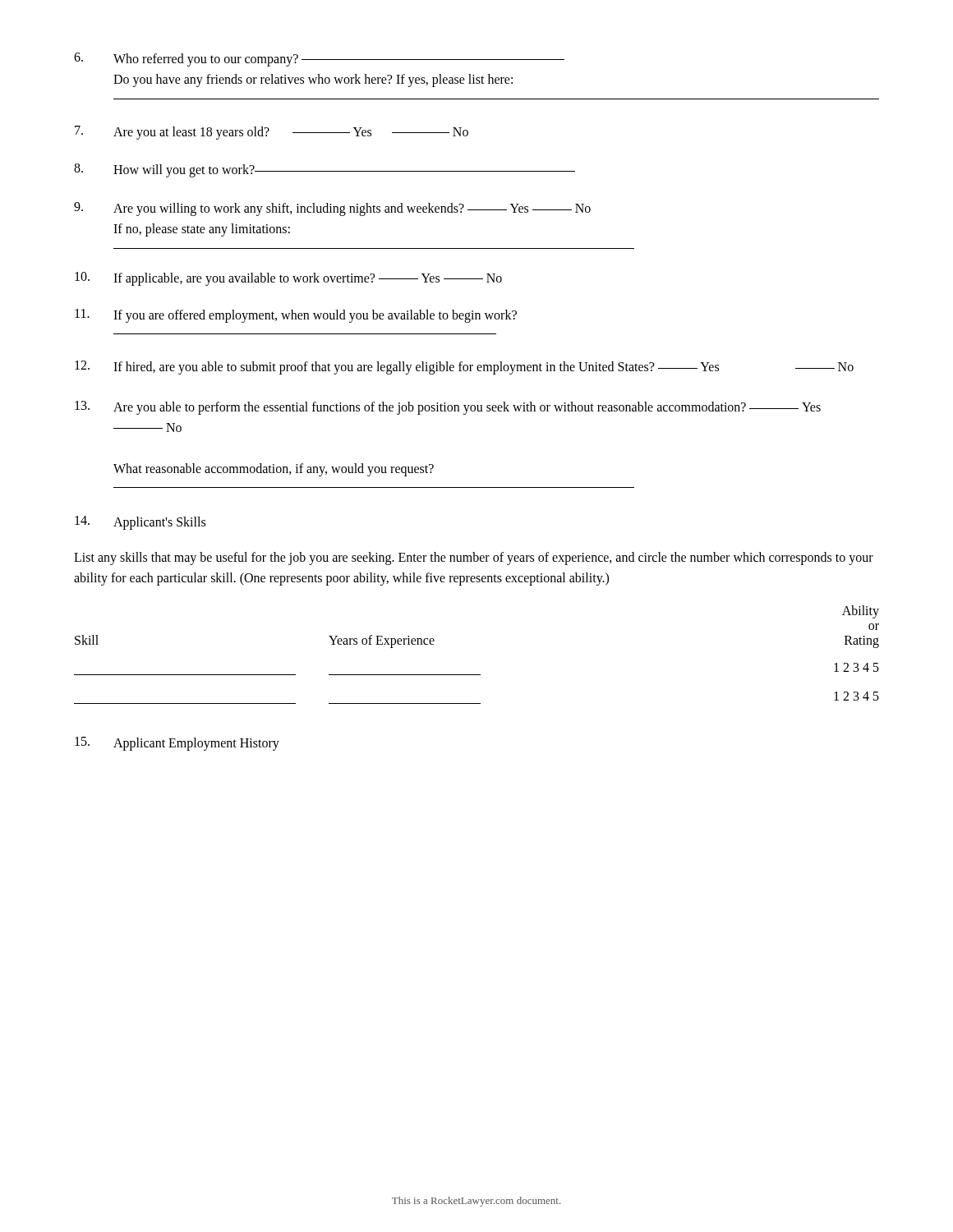The image size is (953, 1232).
Task: Click on the passage starting "10. If applicable, are you"
Action: [476, 279]
